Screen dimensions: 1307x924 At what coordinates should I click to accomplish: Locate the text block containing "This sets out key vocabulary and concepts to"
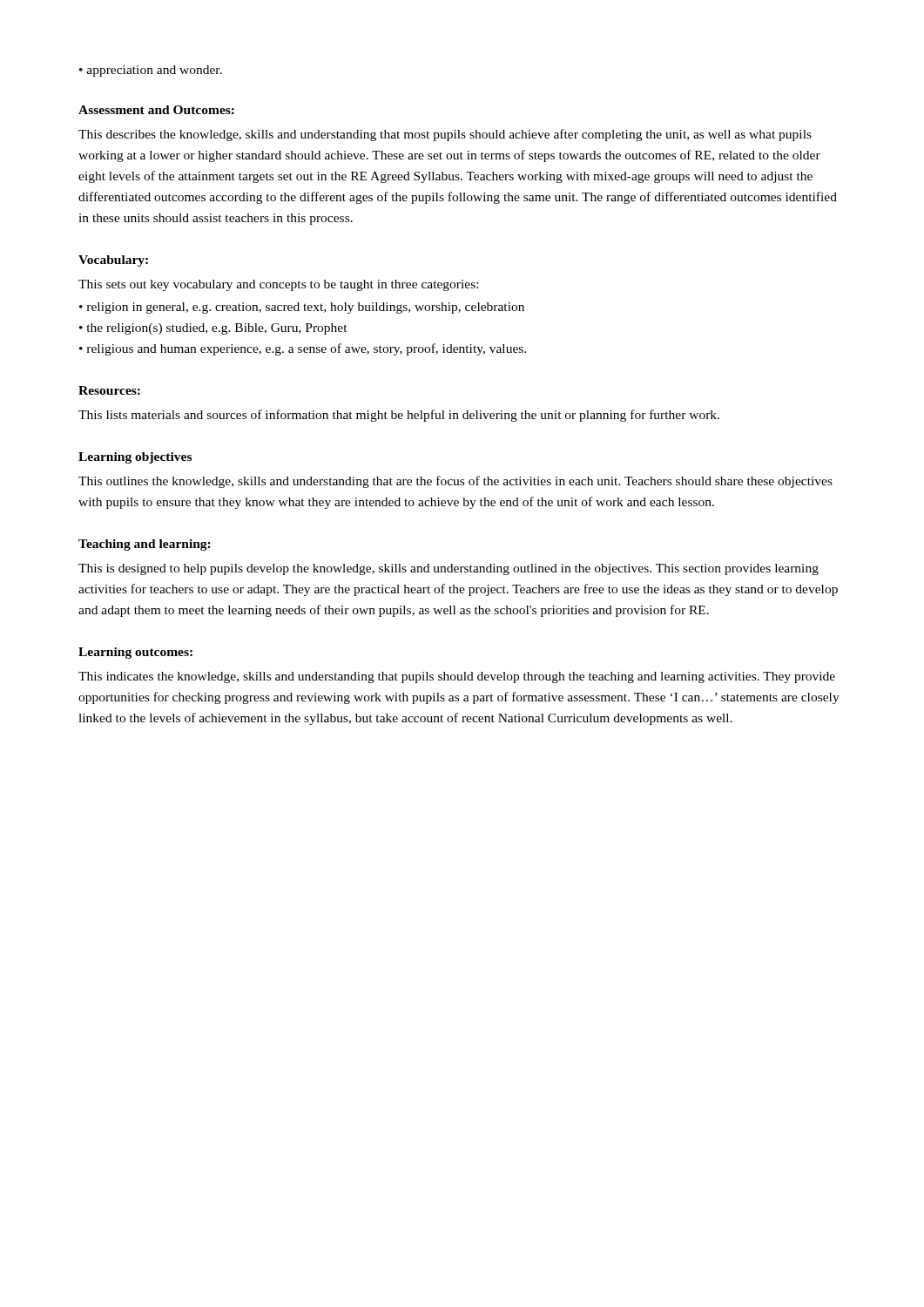(279, 284)
